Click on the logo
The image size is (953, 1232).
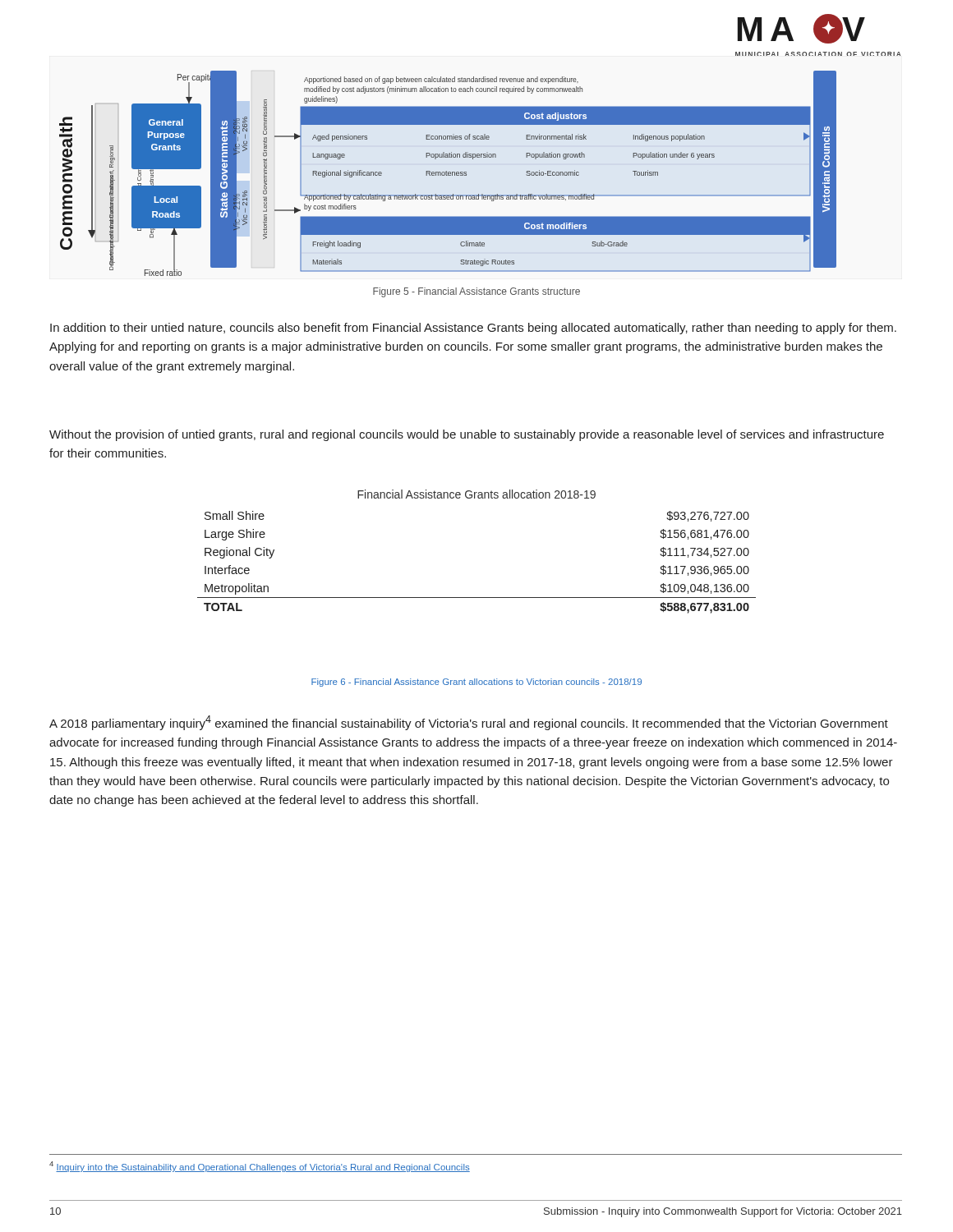(x=818, y=34)
